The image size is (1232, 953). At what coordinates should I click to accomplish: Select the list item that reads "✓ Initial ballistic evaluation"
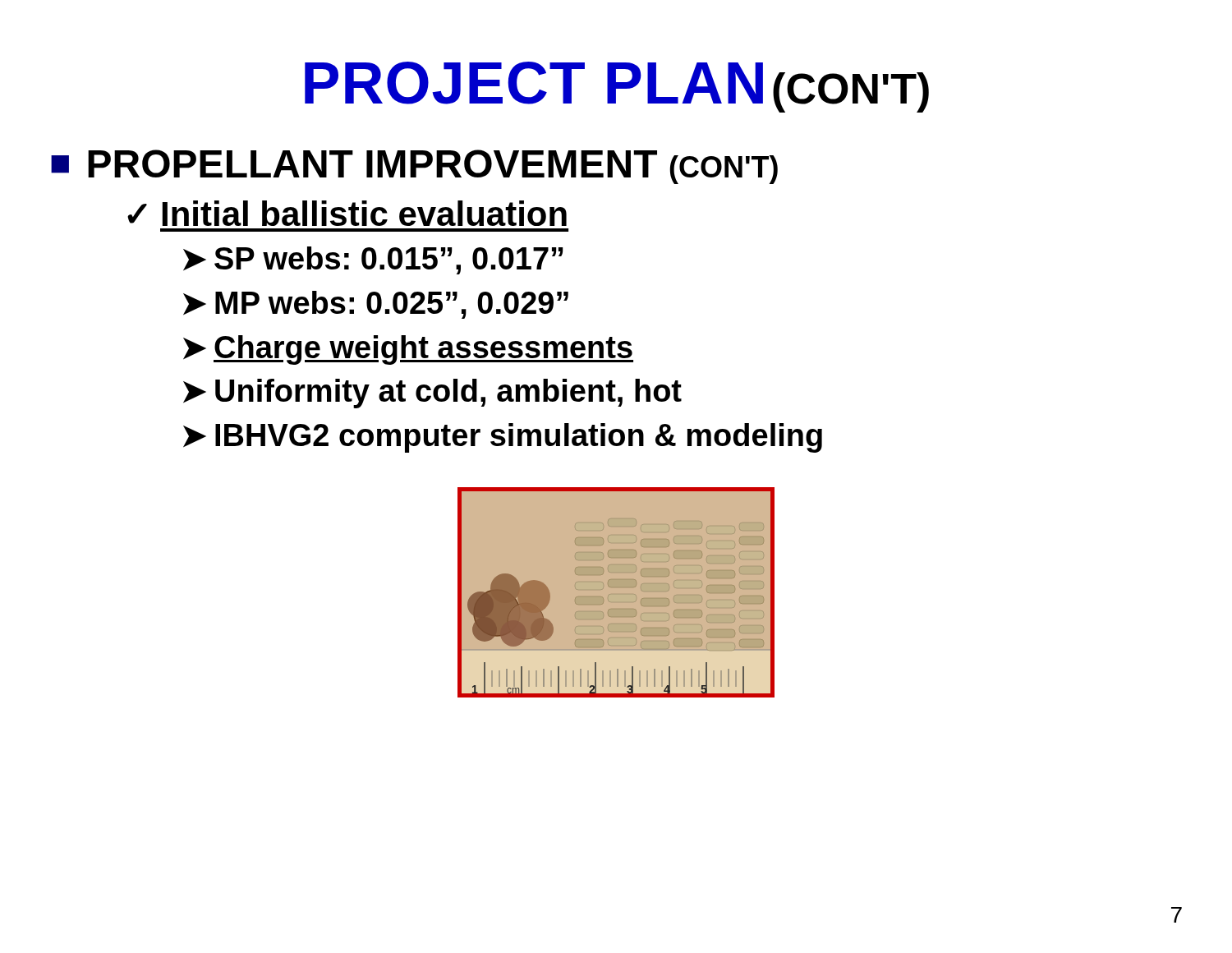click(x=346, y=215)
